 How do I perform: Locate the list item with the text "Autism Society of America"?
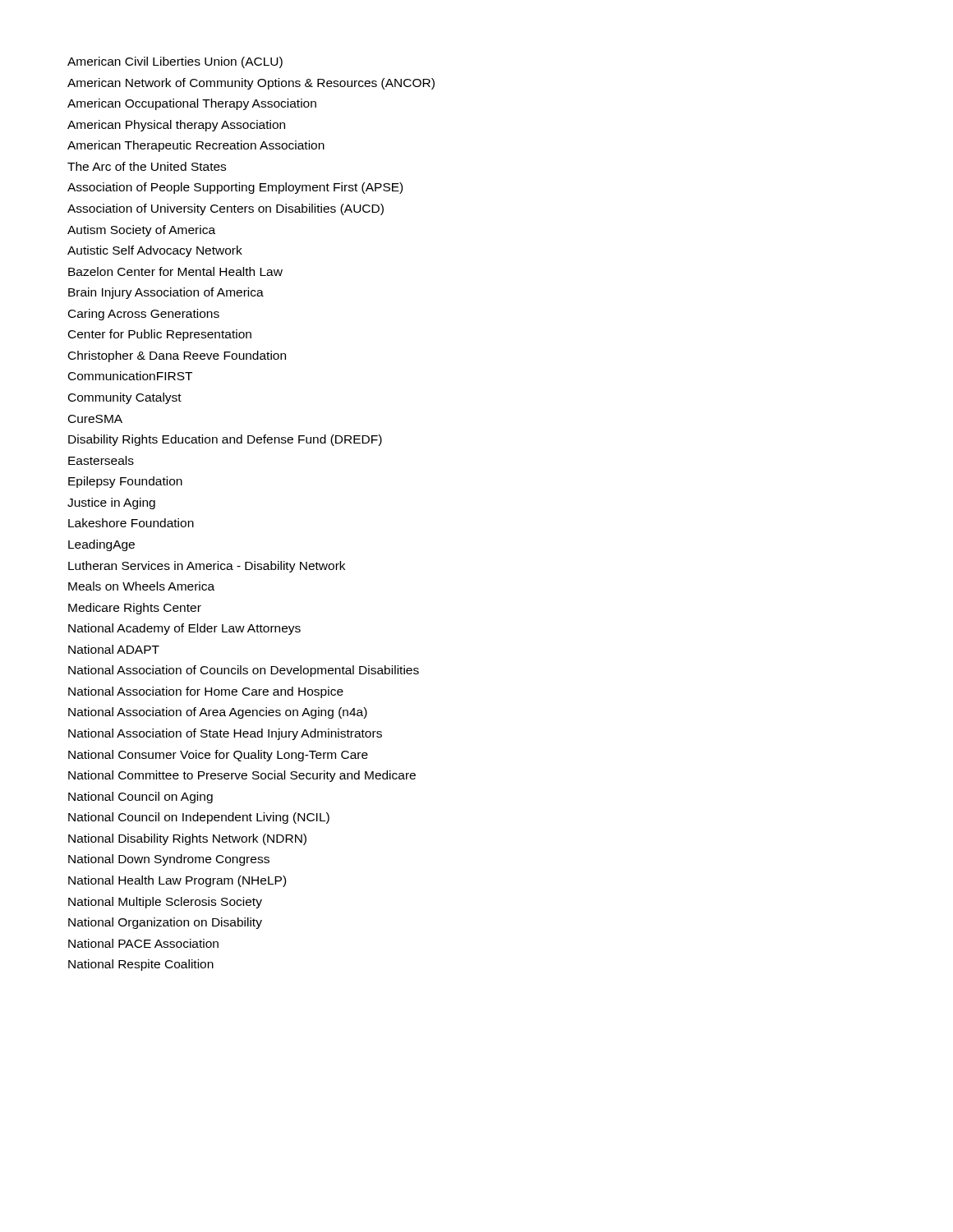pyautogui.click(x=141, y=229)
